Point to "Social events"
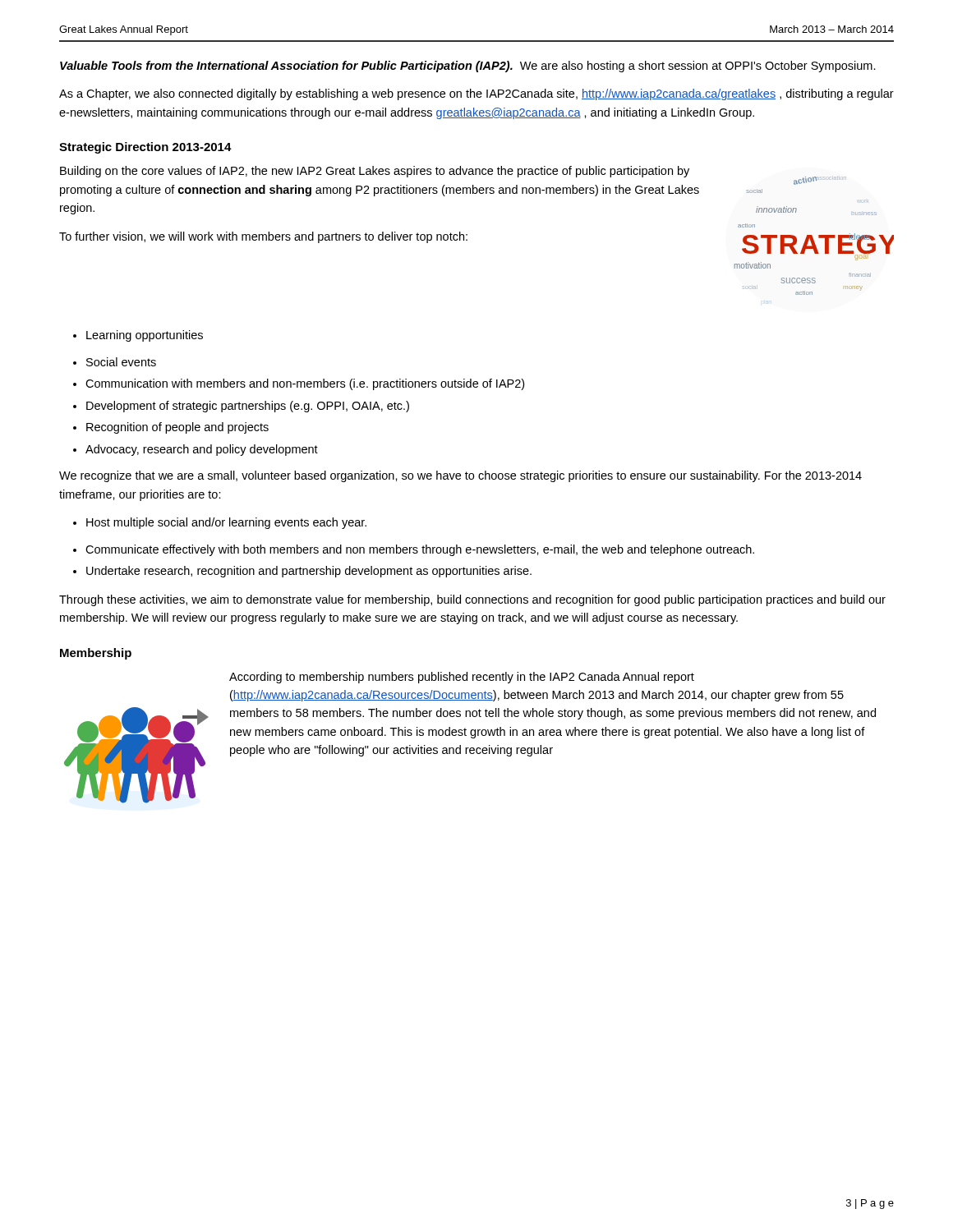 115,362
